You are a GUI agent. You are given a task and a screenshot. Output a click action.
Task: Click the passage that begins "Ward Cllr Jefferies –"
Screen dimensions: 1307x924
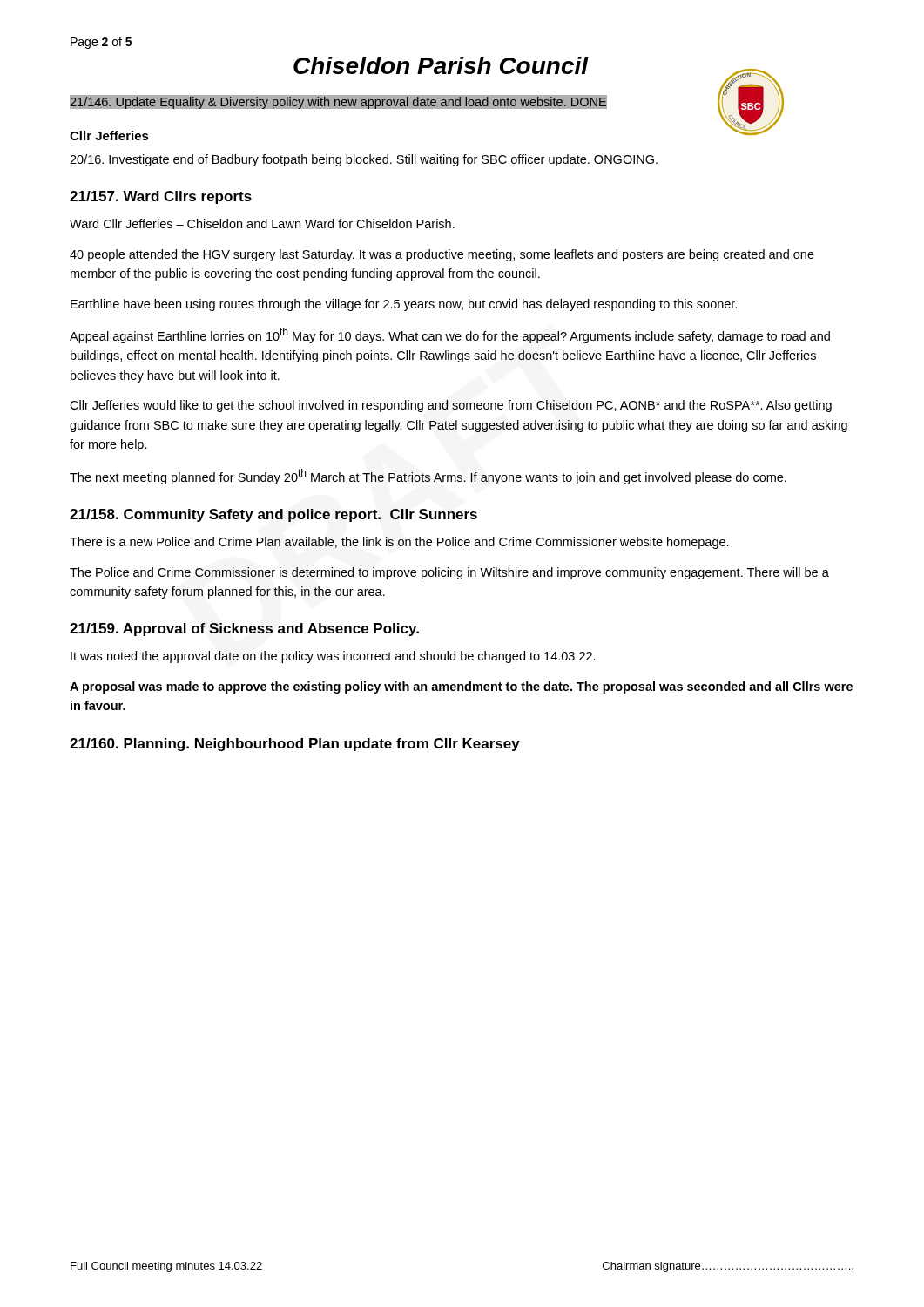(x=262, y=224)
